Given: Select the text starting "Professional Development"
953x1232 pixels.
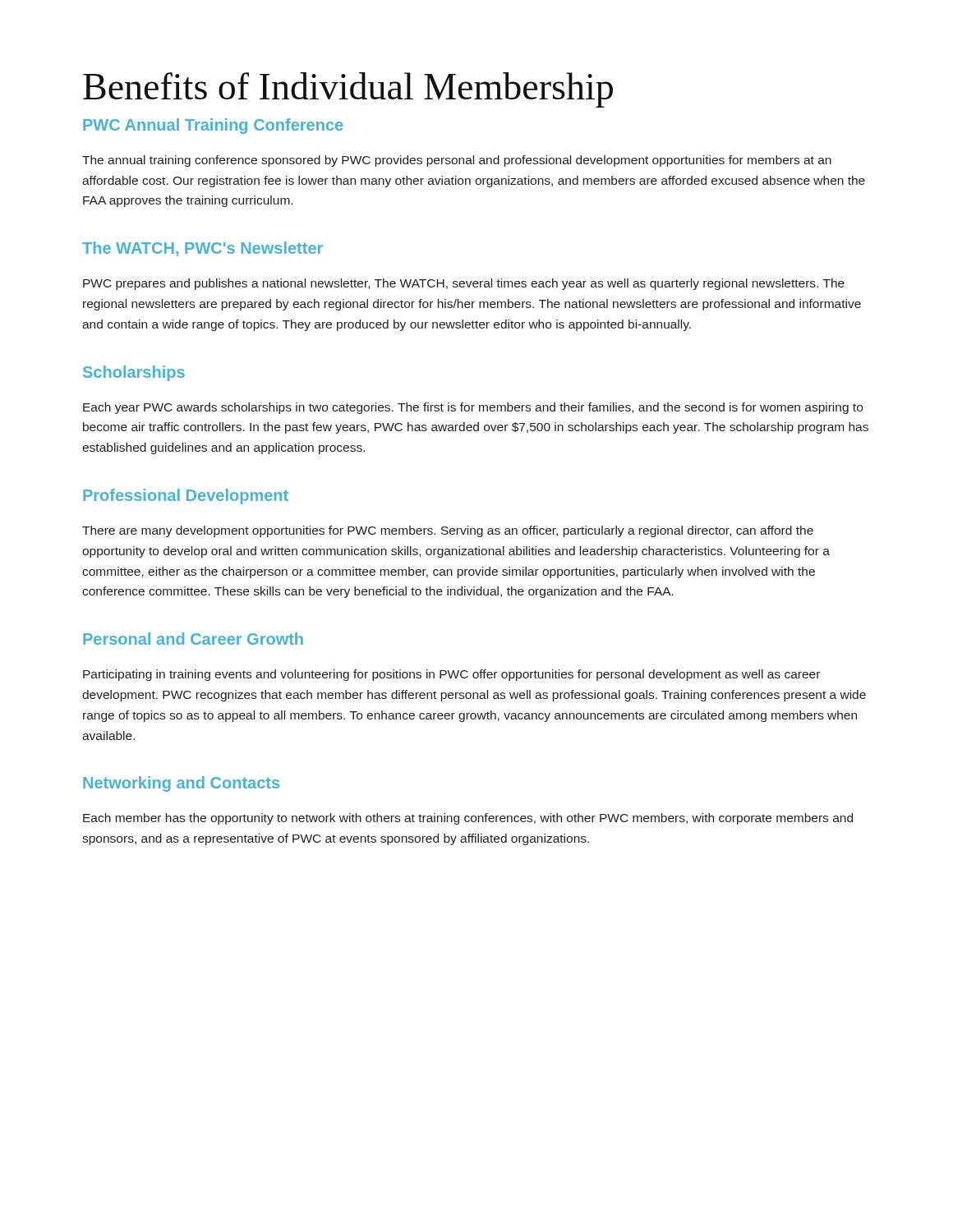Looking at the screenshot, I should tap(186, 496).
